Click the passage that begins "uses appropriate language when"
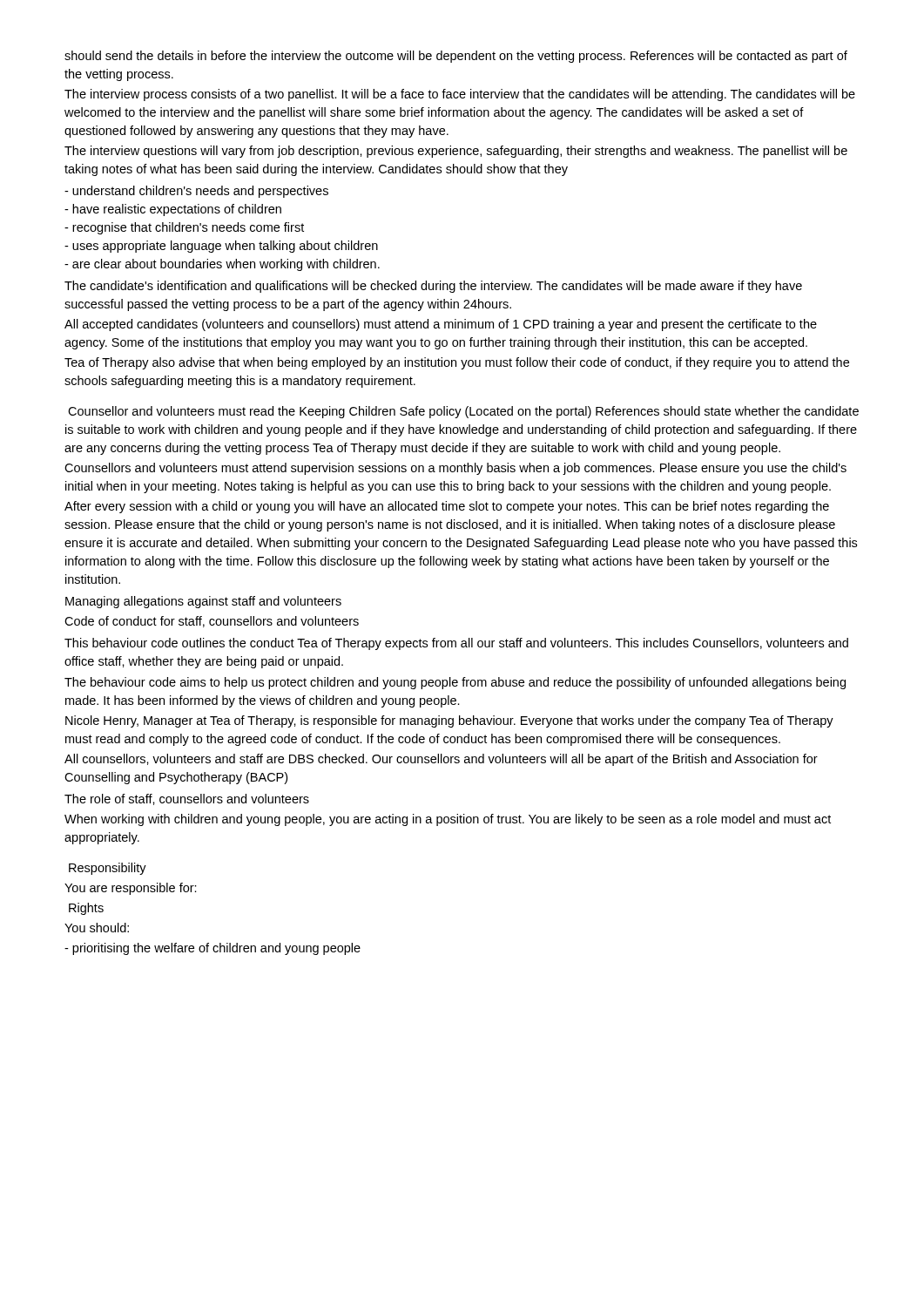924x1307 pixels. coord(221,246)
